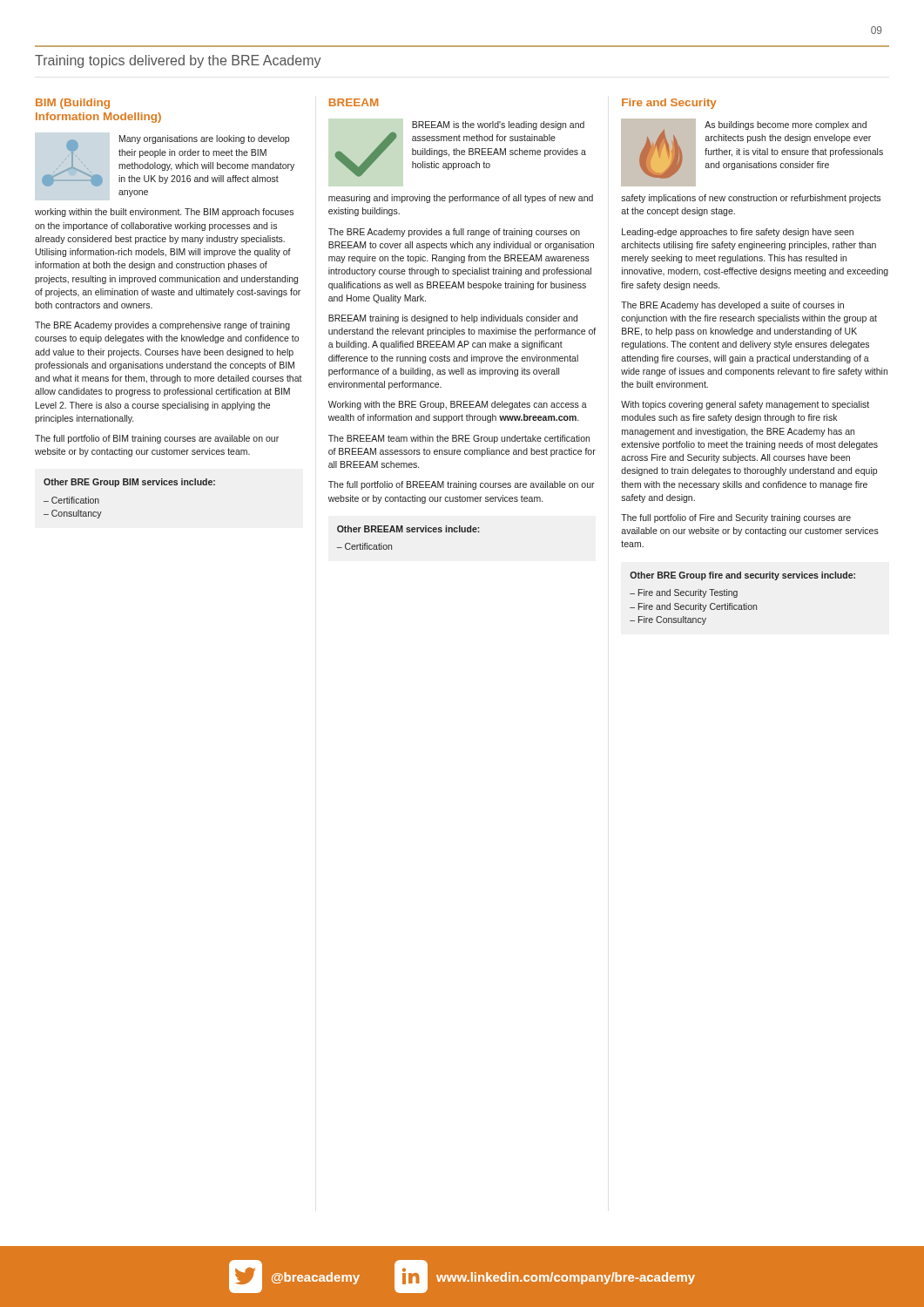924x1307 pixels.
Task: Click the passage that begins "The BRE Academy provides a full range of"
Action: coord(461,265)
